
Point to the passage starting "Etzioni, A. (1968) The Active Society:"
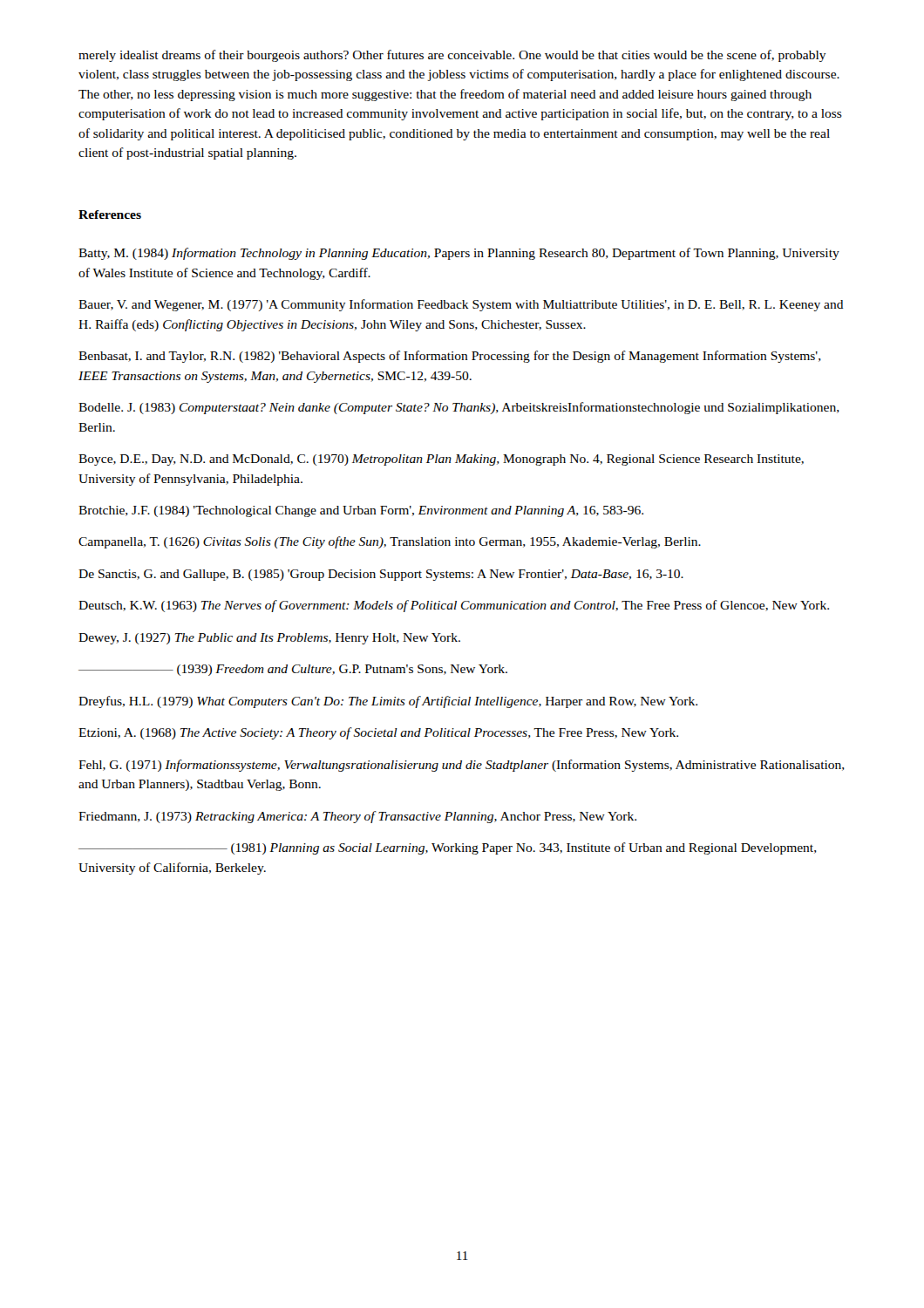(x=379, y=732)
